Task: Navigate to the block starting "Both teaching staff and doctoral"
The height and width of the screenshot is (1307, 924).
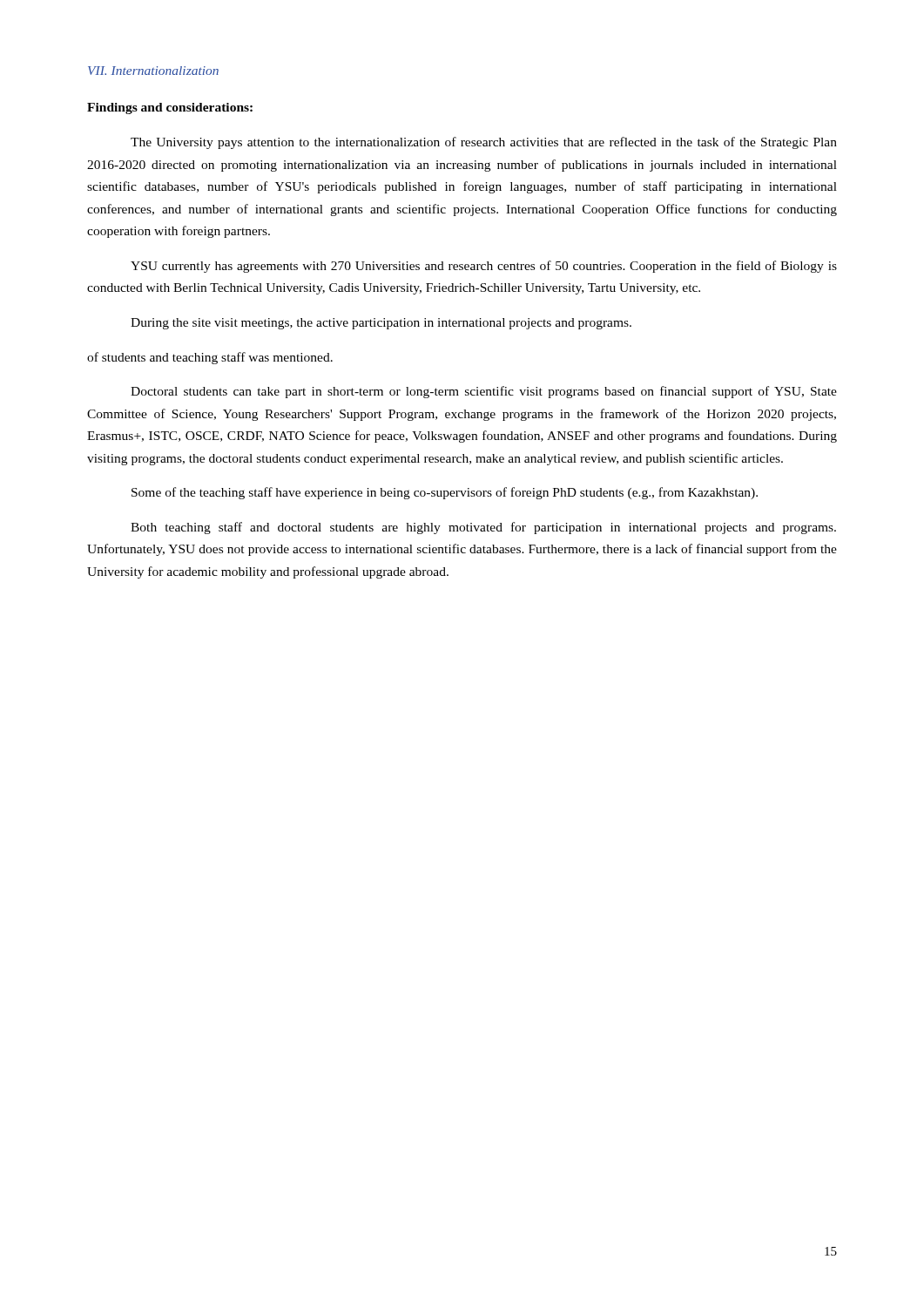Action: (x=462, y=549)
